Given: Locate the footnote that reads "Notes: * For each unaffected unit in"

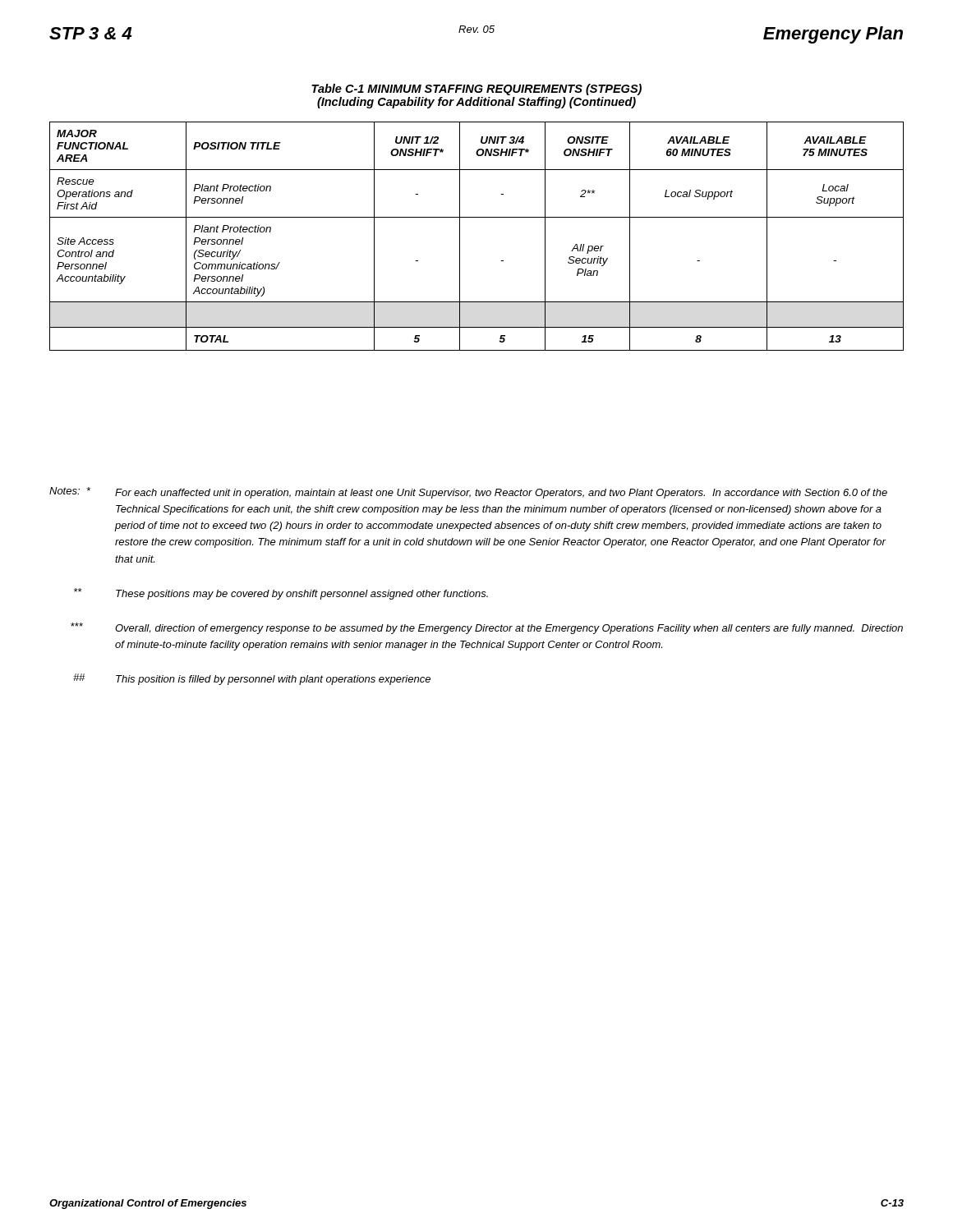Looking at the screenshot, I should pos(476,526).
